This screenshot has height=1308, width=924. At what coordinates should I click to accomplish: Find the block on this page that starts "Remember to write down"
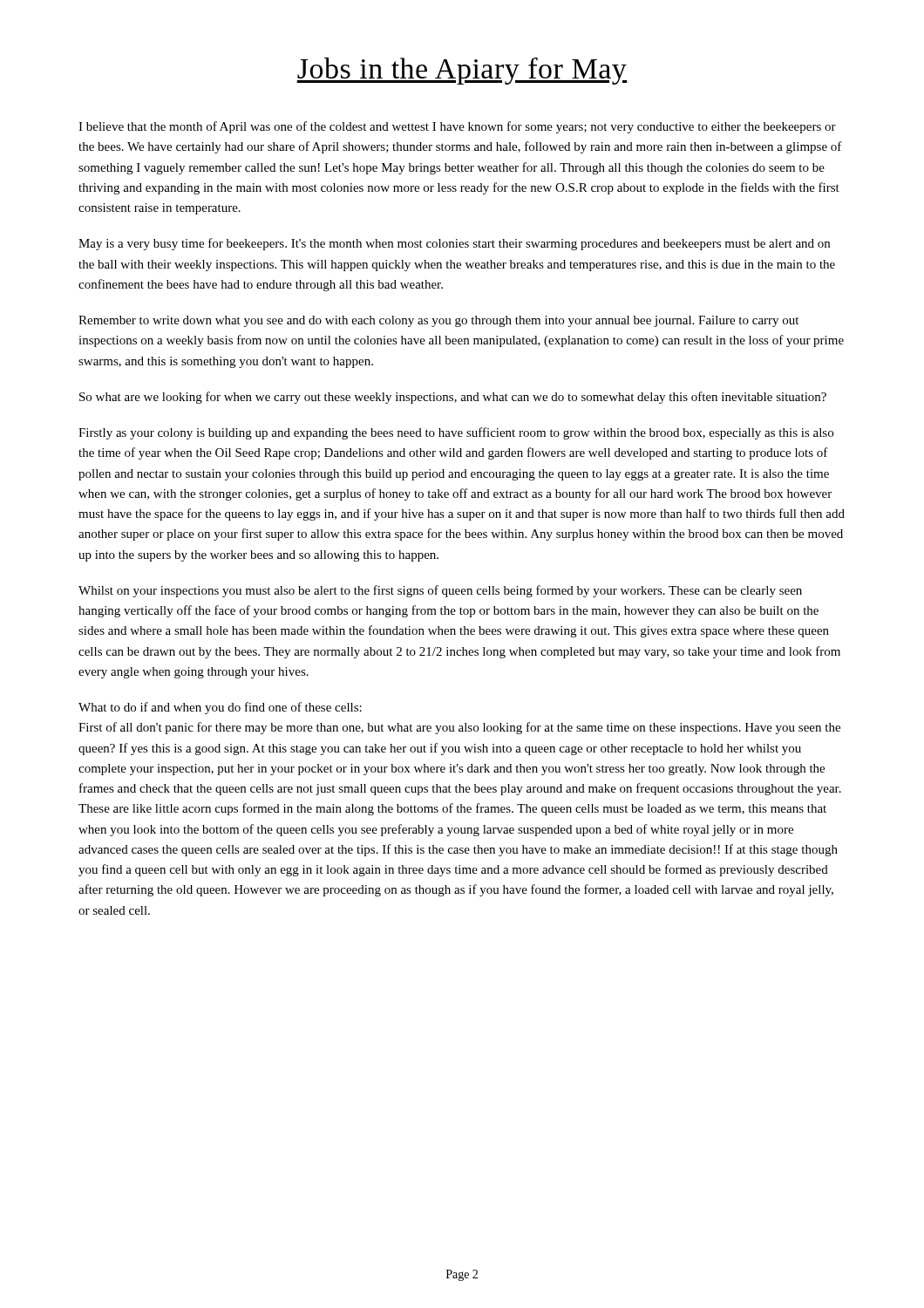(461, 340)
